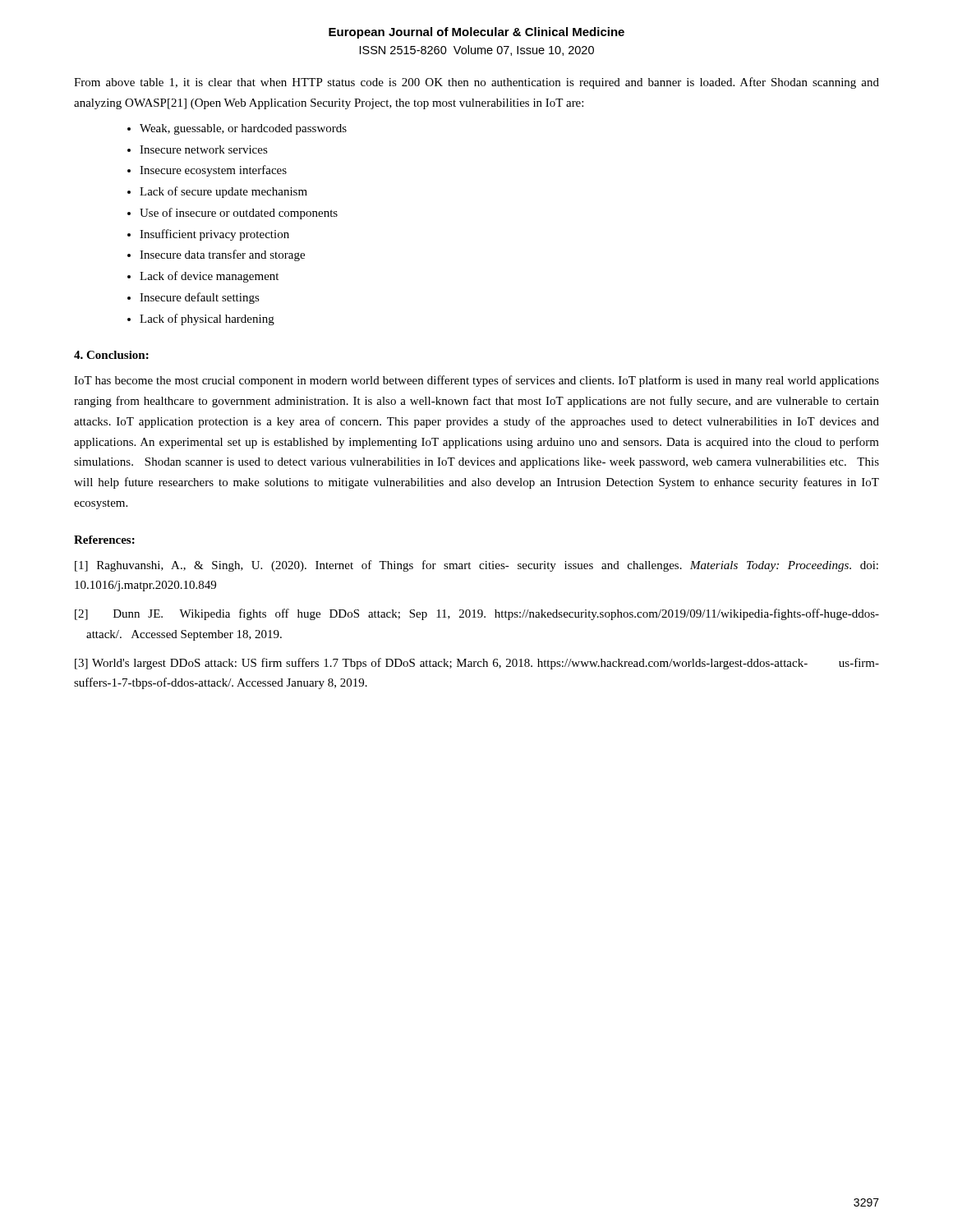Find the text block with the text "[1] Raghuvanshi, A., & Singh, U."
This screenshot has height=1232, width=953.
point(476,575)
